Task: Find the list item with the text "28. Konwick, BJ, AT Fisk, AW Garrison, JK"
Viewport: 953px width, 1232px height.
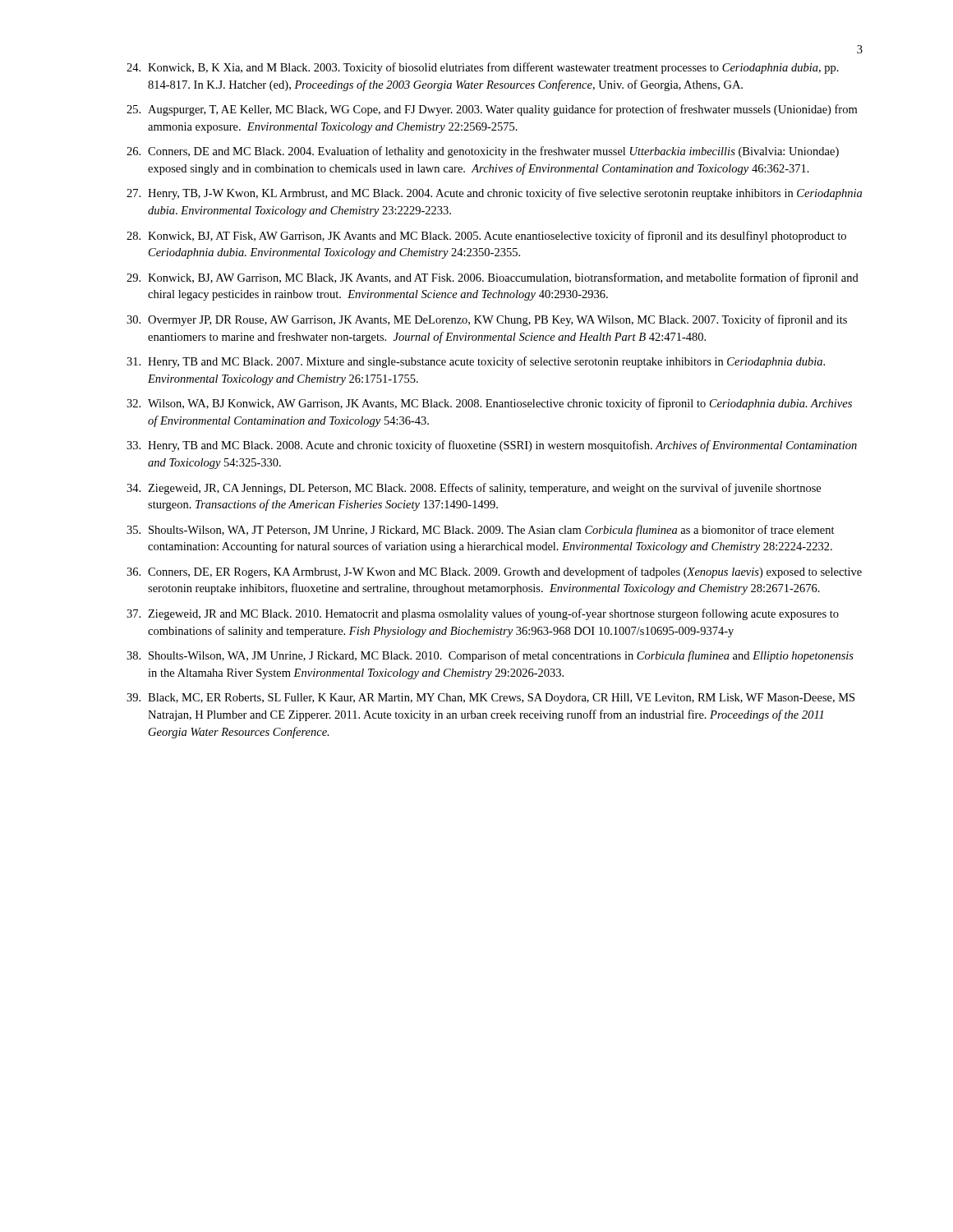Action: pyautogui.click(x=485, y=244)
